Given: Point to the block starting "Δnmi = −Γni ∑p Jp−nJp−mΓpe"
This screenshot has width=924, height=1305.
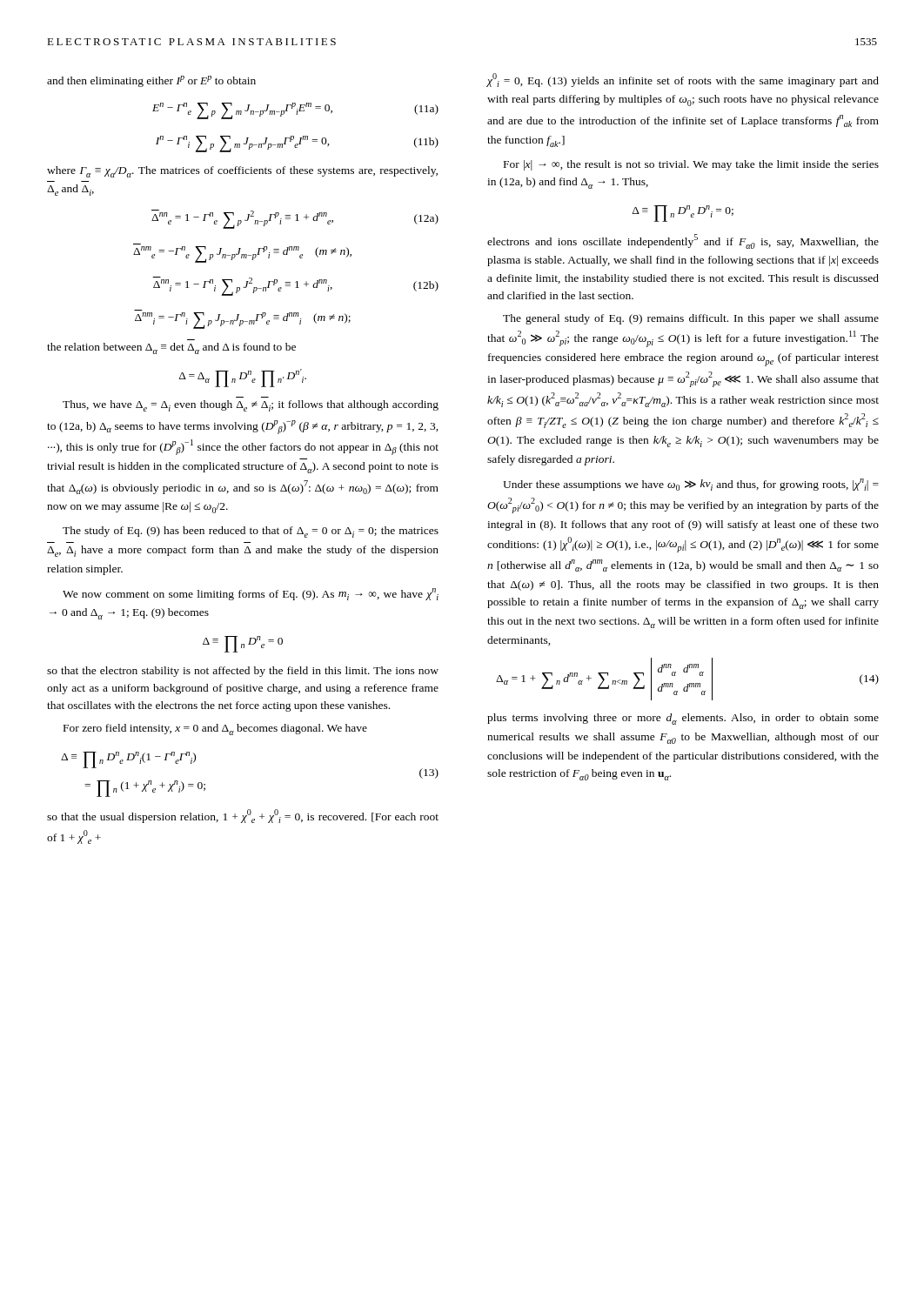Looking at the screenshot, I should (x=243, y=319).
